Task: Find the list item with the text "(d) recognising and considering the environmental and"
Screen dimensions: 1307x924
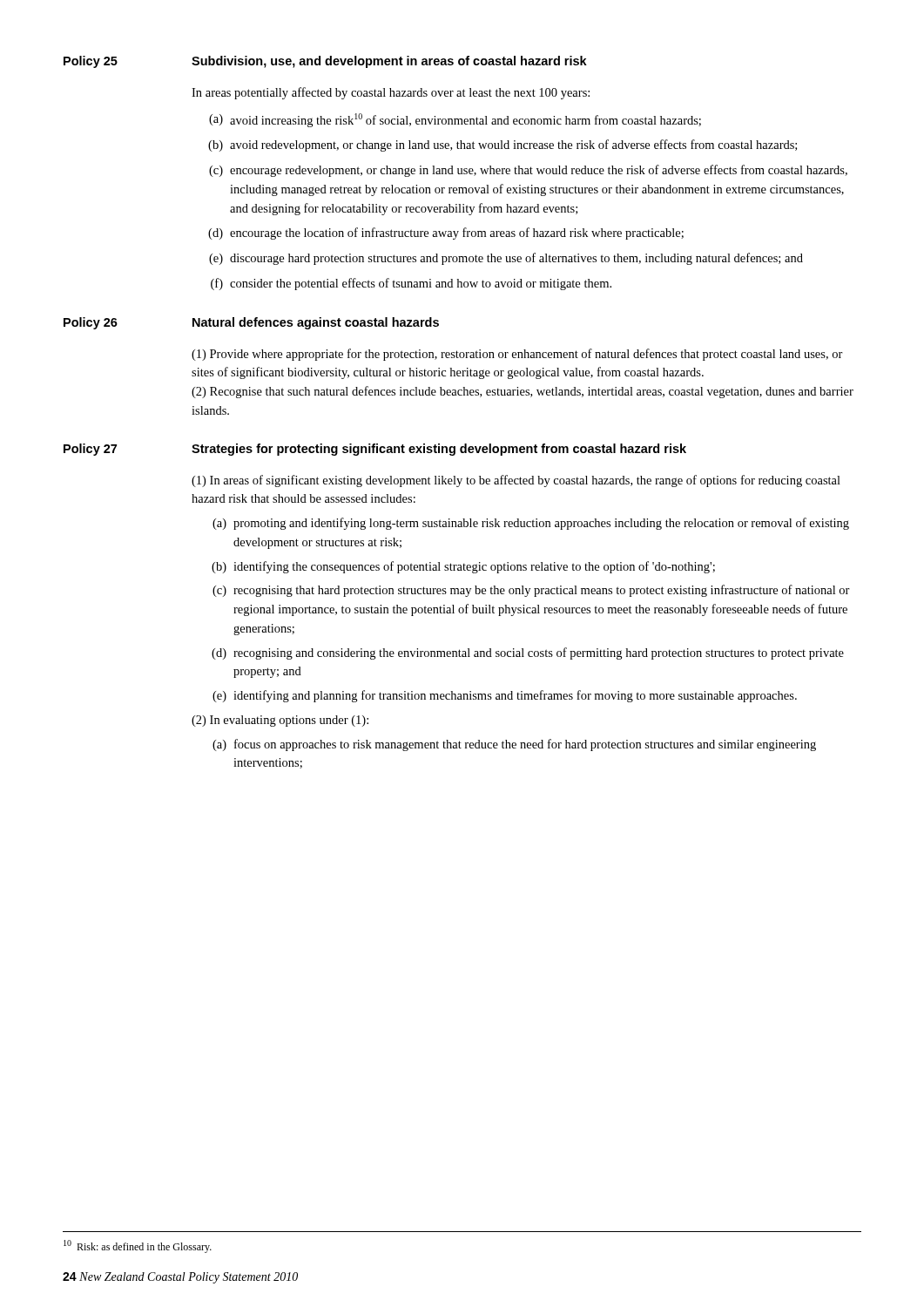Action: coord(526,663)
